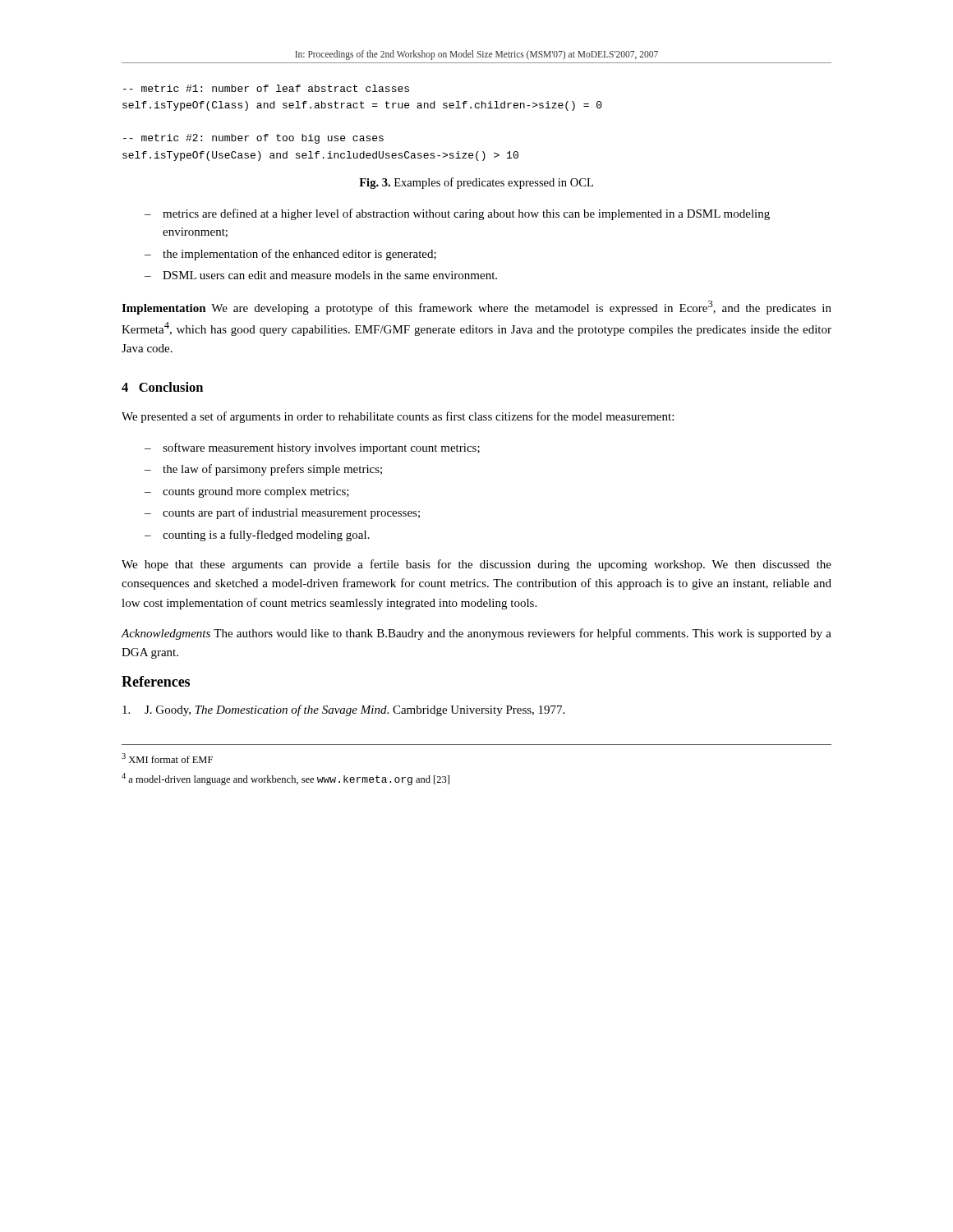
Task: Select the caption containing "Fig. 3. Examples of predicates"
Action: (x=476, y=182)
